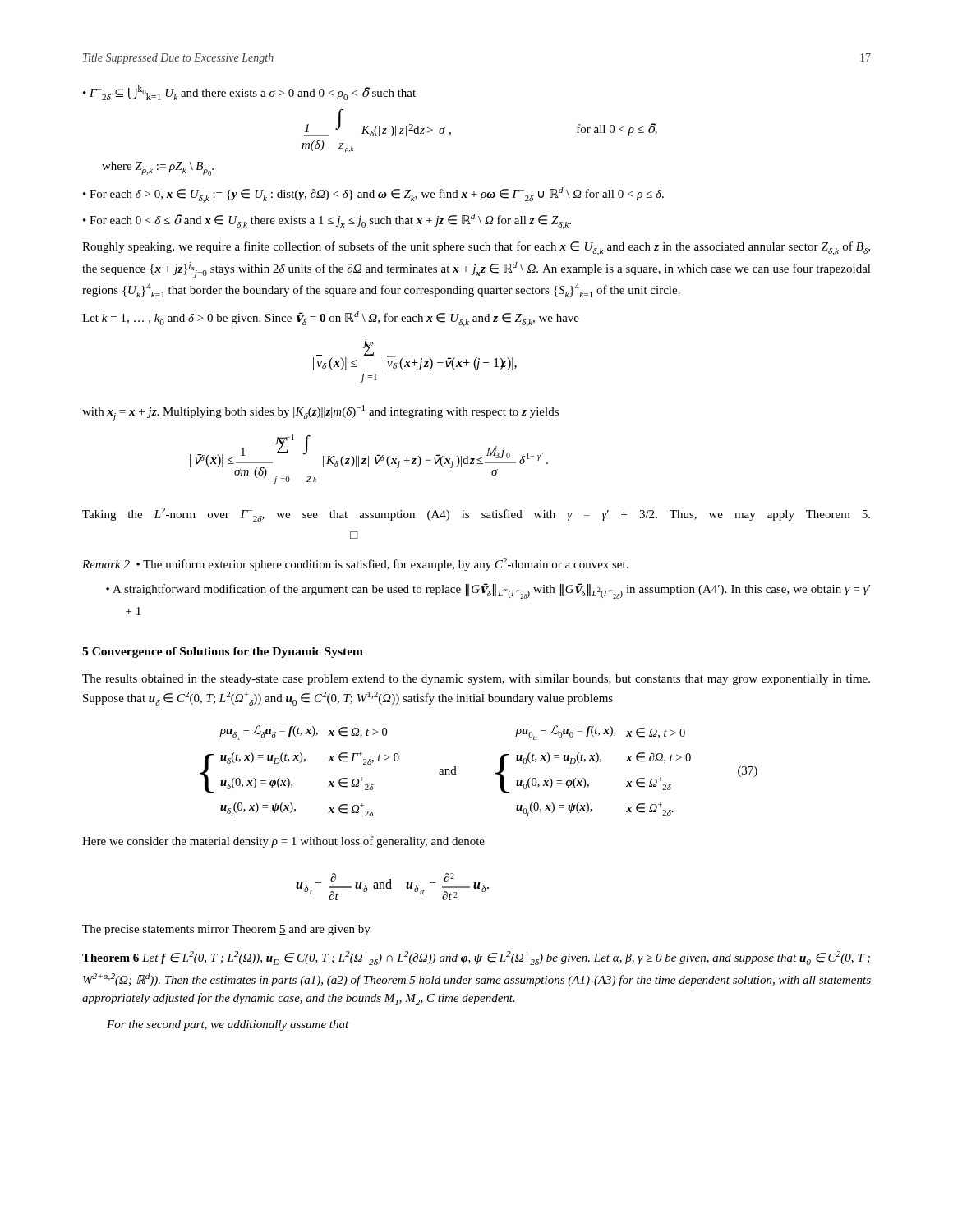Select the element starting "Taking the L2-norm over Γ−2δ, we"

[476, 523]
